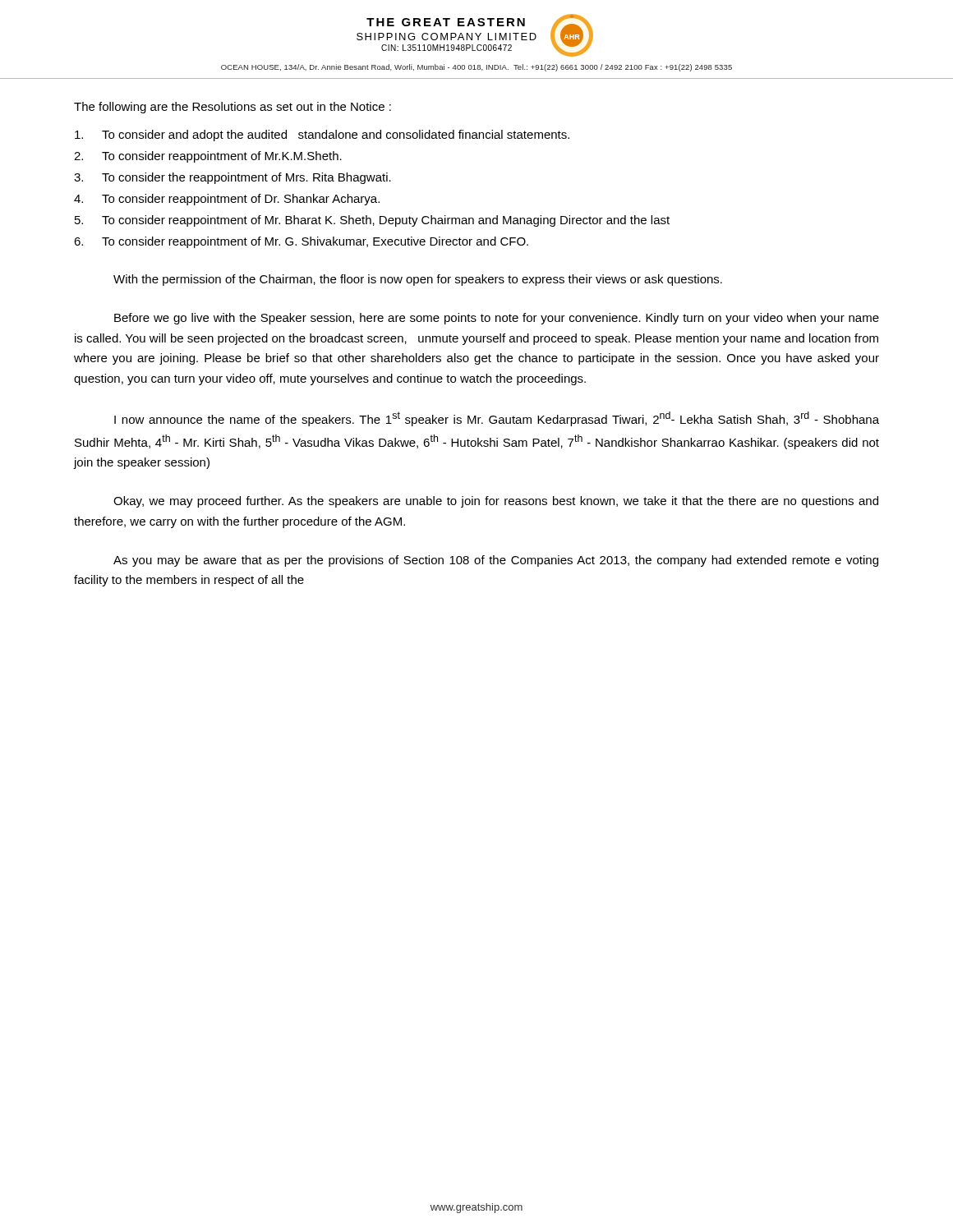Select the text block containing "I now announce the name"

pos(476,439)
